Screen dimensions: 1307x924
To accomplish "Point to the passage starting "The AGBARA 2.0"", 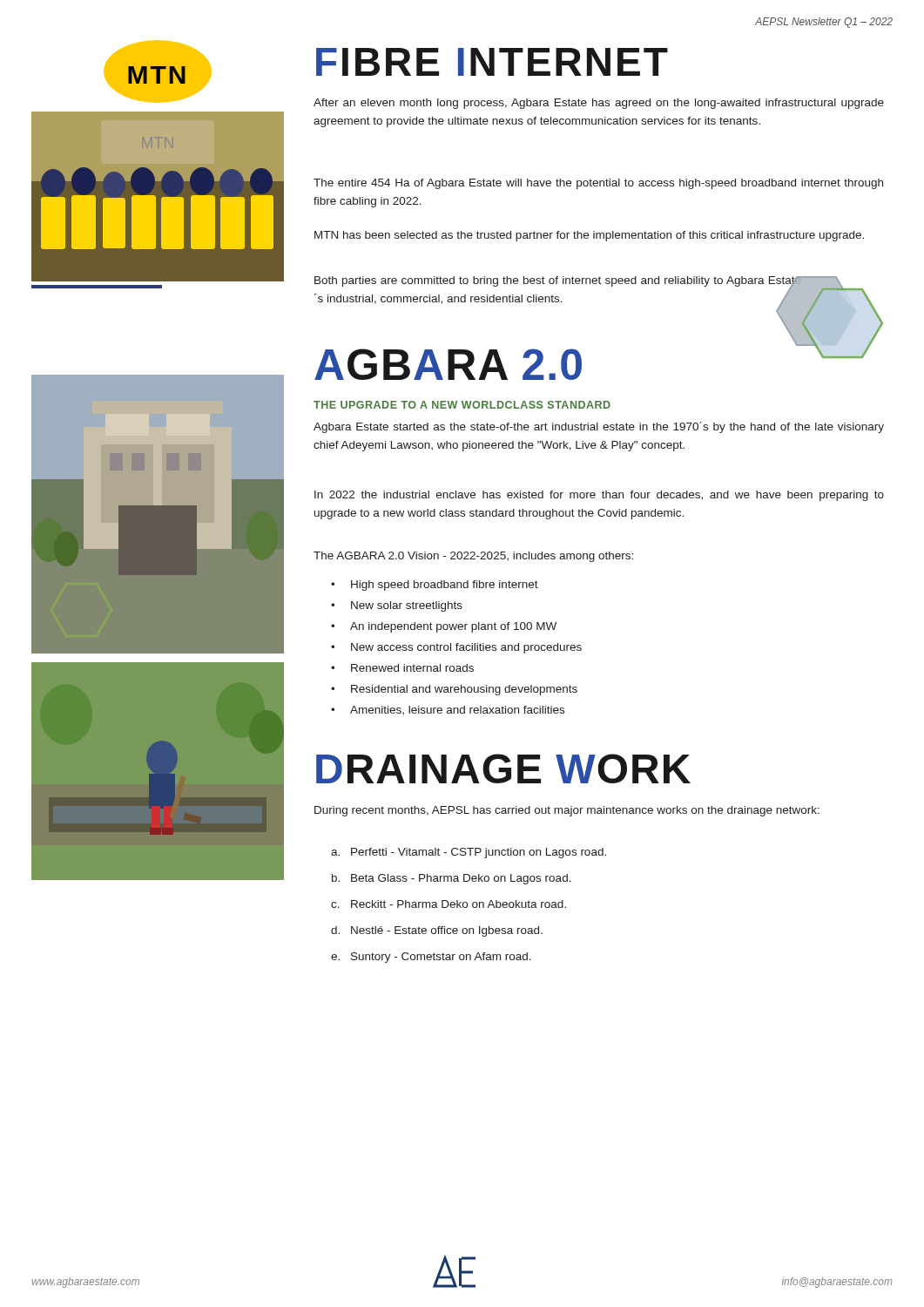I will tap(474, 555).
